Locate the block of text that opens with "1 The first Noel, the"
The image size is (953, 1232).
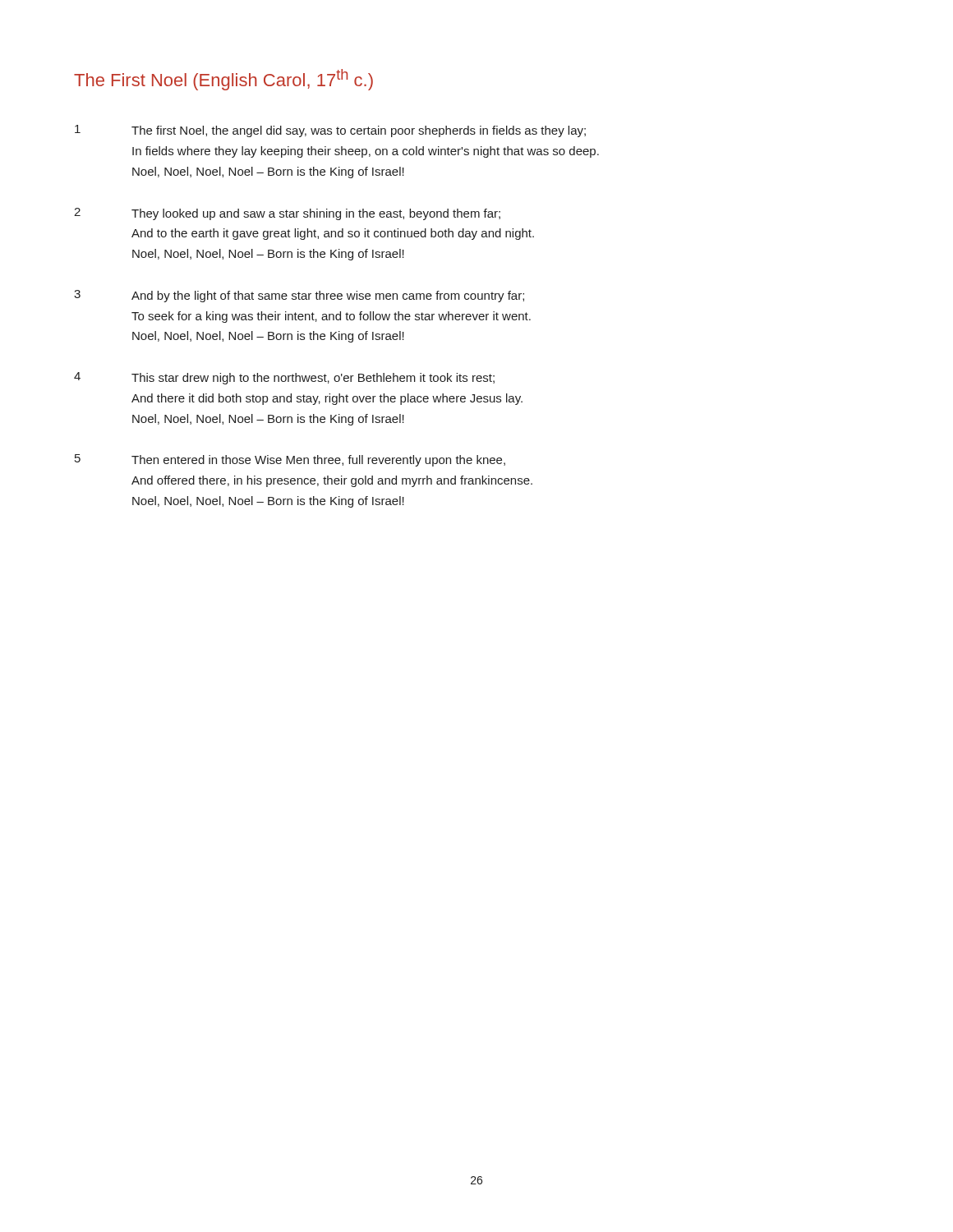click(x=337, y=151)
